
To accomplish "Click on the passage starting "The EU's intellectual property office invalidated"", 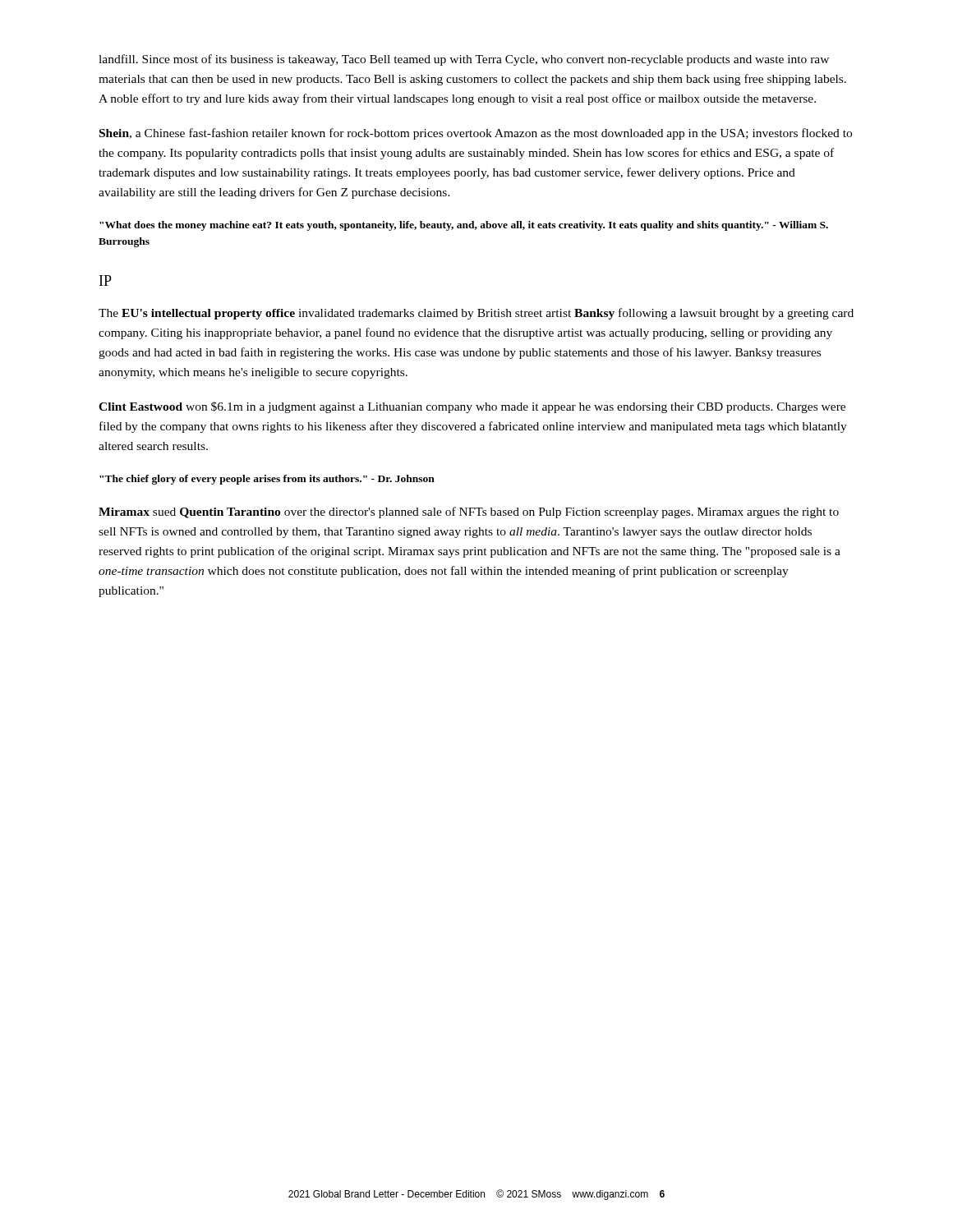I will click(x=476, y=342).
